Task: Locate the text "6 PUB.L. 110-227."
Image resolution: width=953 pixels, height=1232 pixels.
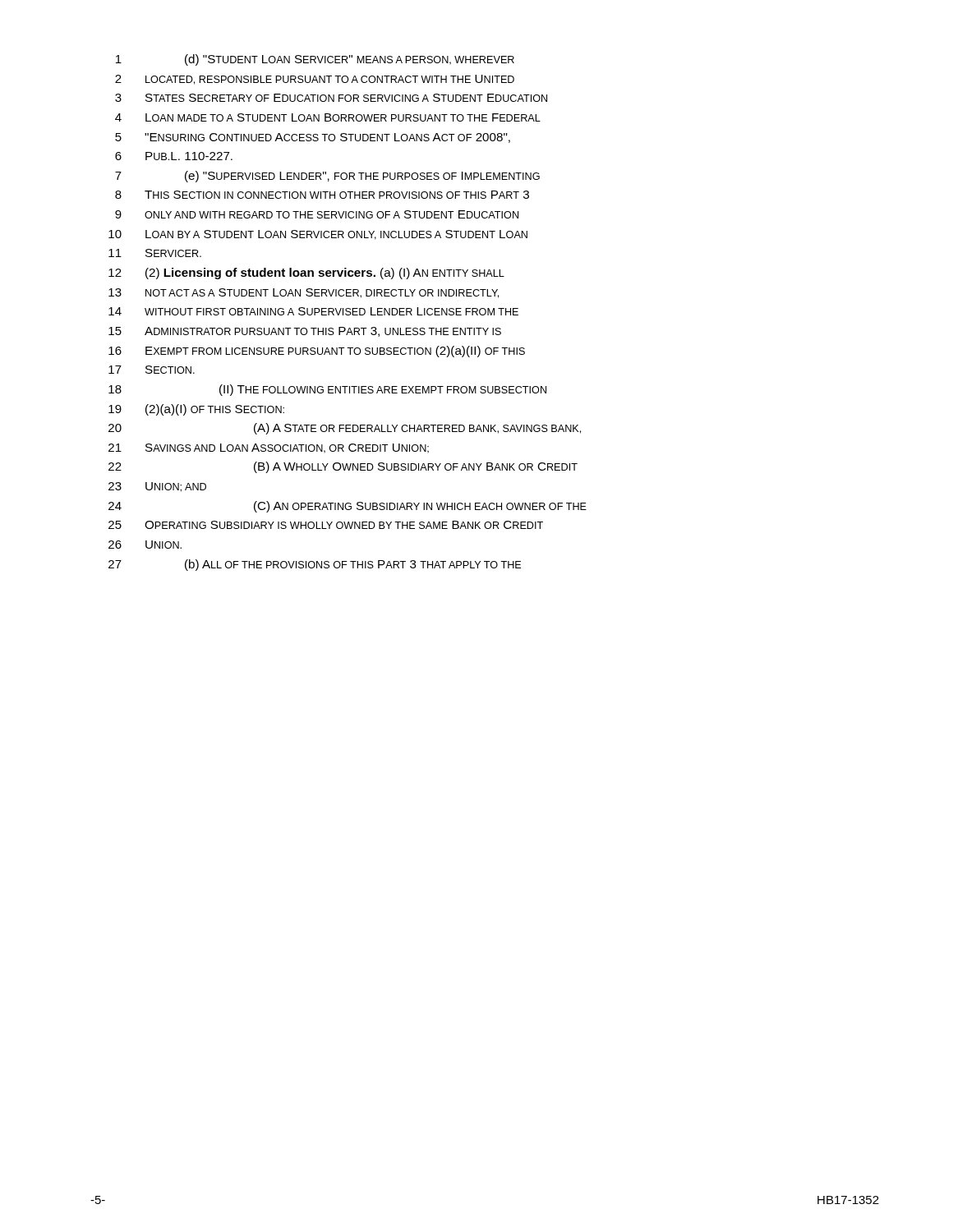Action: (x=174, y=156)
